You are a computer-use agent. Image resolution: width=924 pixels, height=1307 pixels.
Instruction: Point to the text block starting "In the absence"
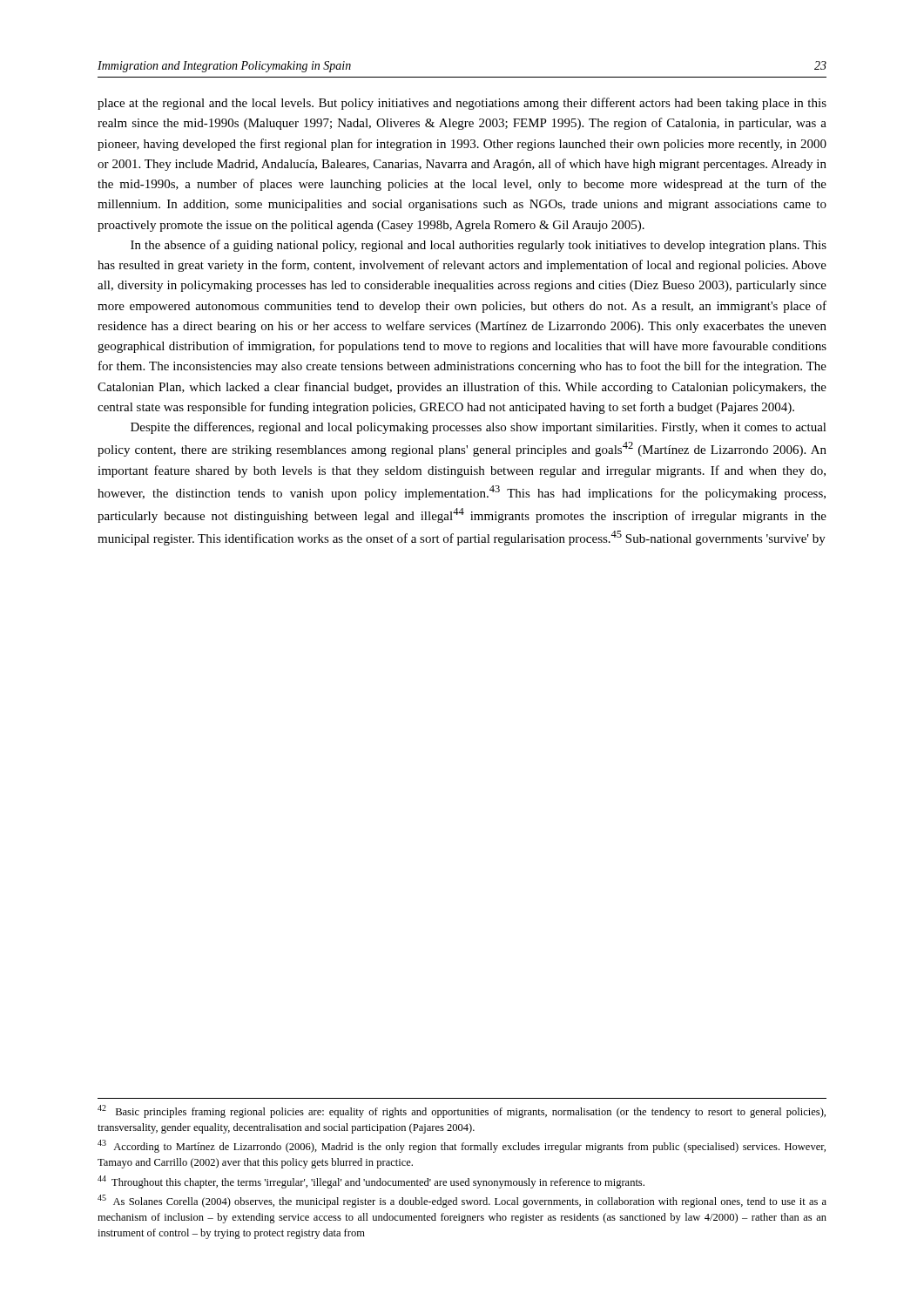[x=462, y=326]
